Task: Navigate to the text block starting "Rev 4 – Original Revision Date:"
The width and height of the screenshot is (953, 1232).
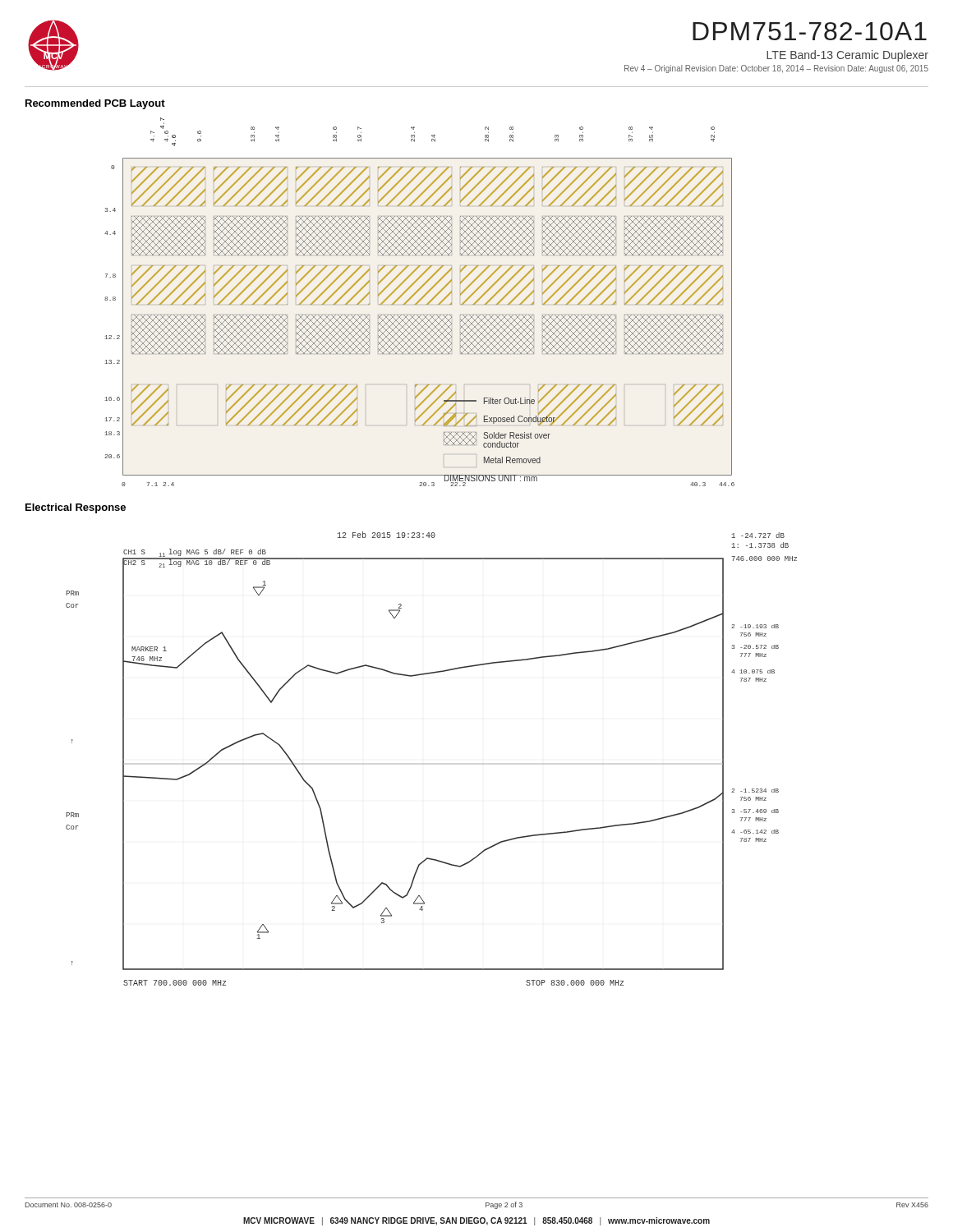Action: click(776, 69)
